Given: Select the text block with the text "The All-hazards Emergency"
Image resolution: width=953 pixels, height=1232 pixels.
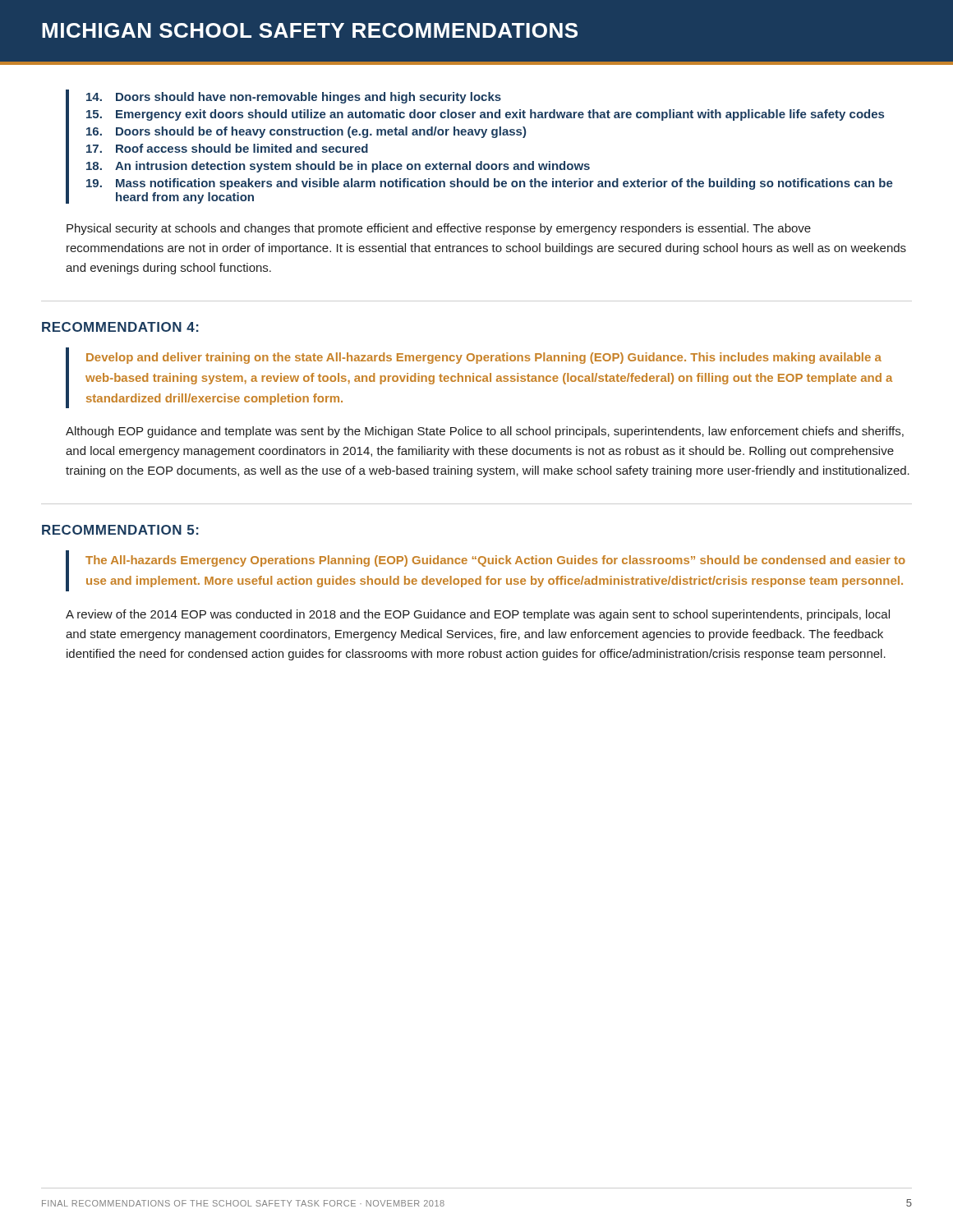Looking at the screenshot, I should 496,570.
